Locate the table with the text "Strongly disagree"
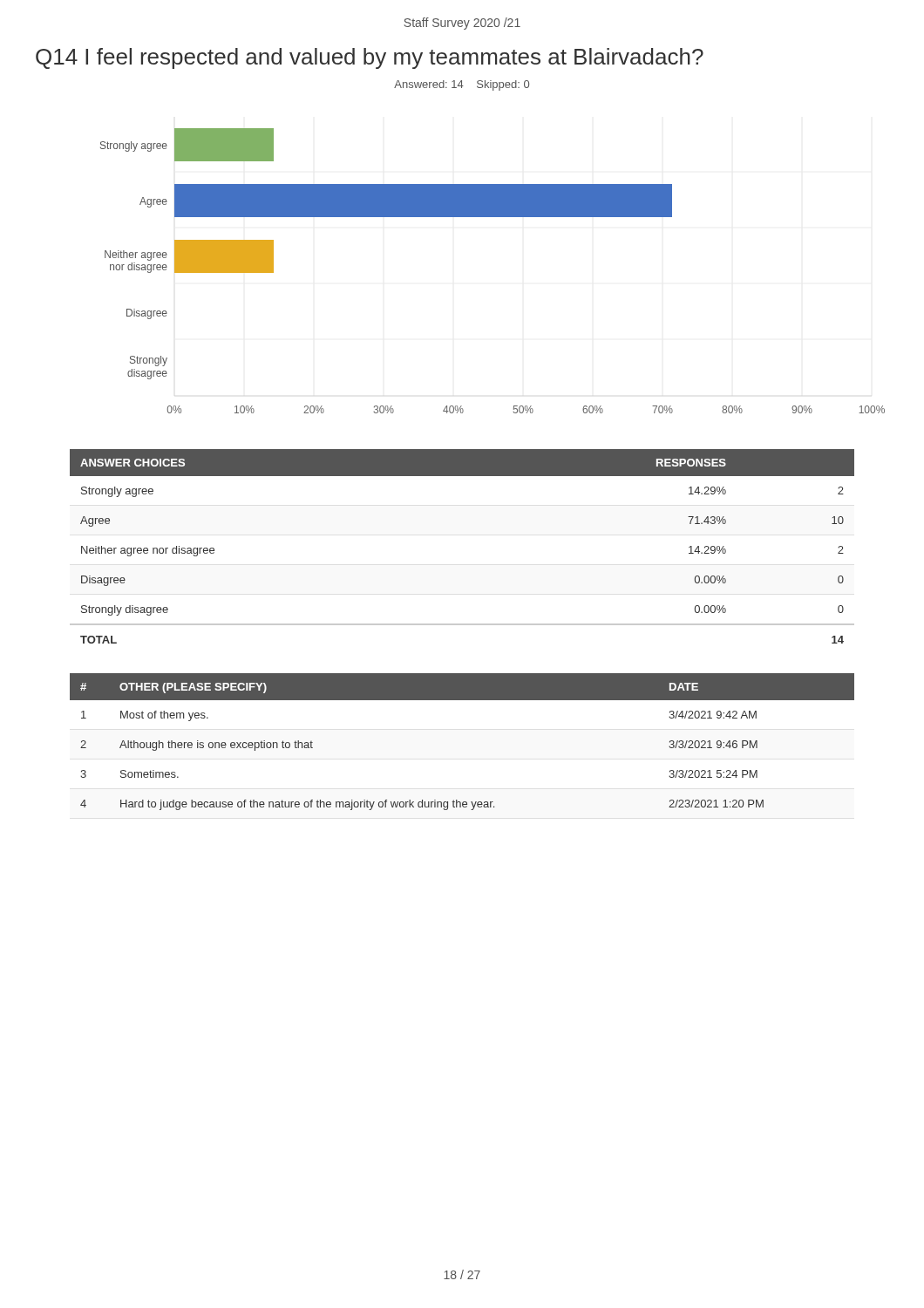The height and width of the screenshot is (1308, 924). coord(462,552)
